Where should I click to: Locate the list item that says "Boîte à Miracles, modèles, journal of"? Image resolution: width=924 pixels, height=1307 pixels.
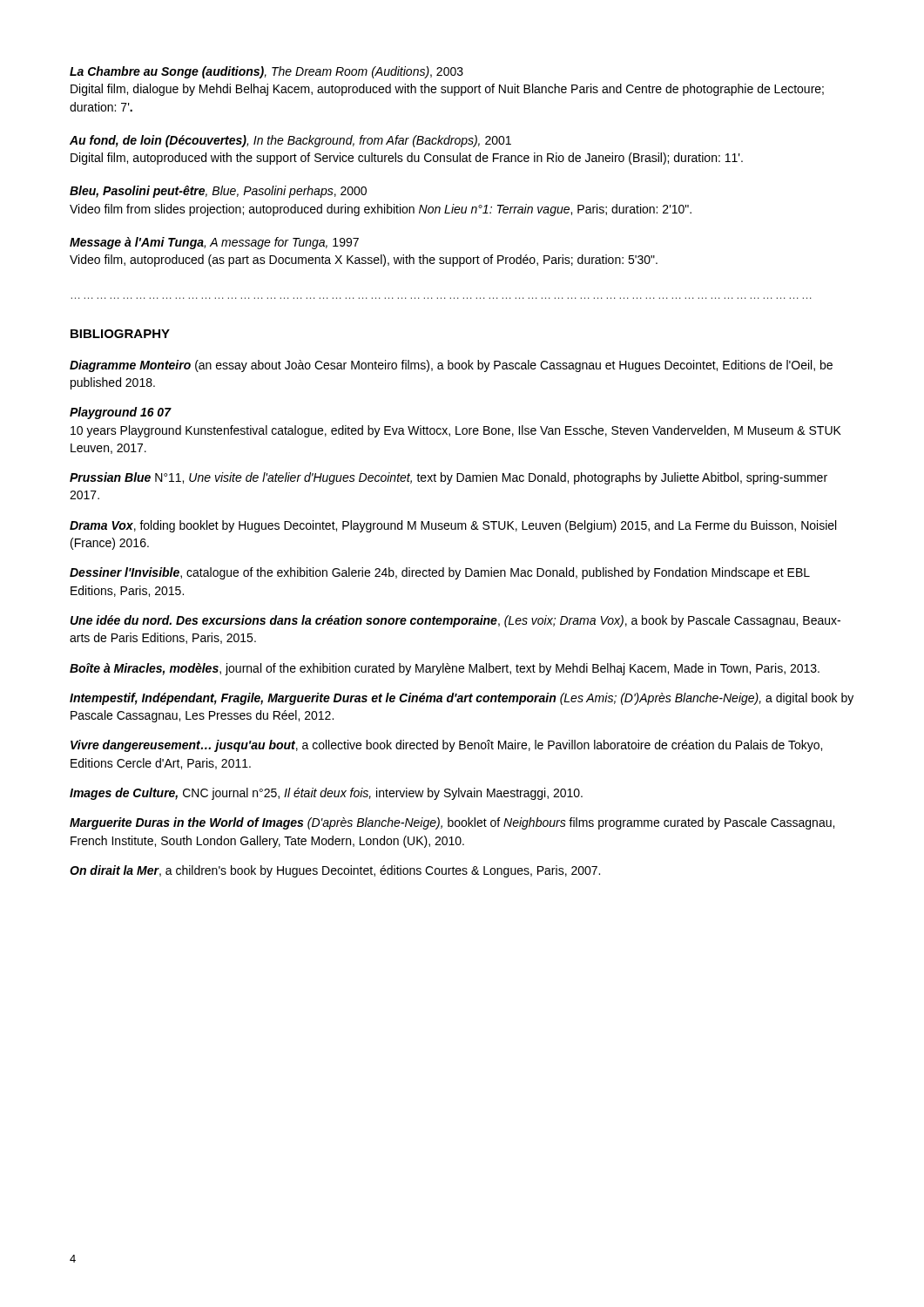pyautogui.click(x=445, y=668)
